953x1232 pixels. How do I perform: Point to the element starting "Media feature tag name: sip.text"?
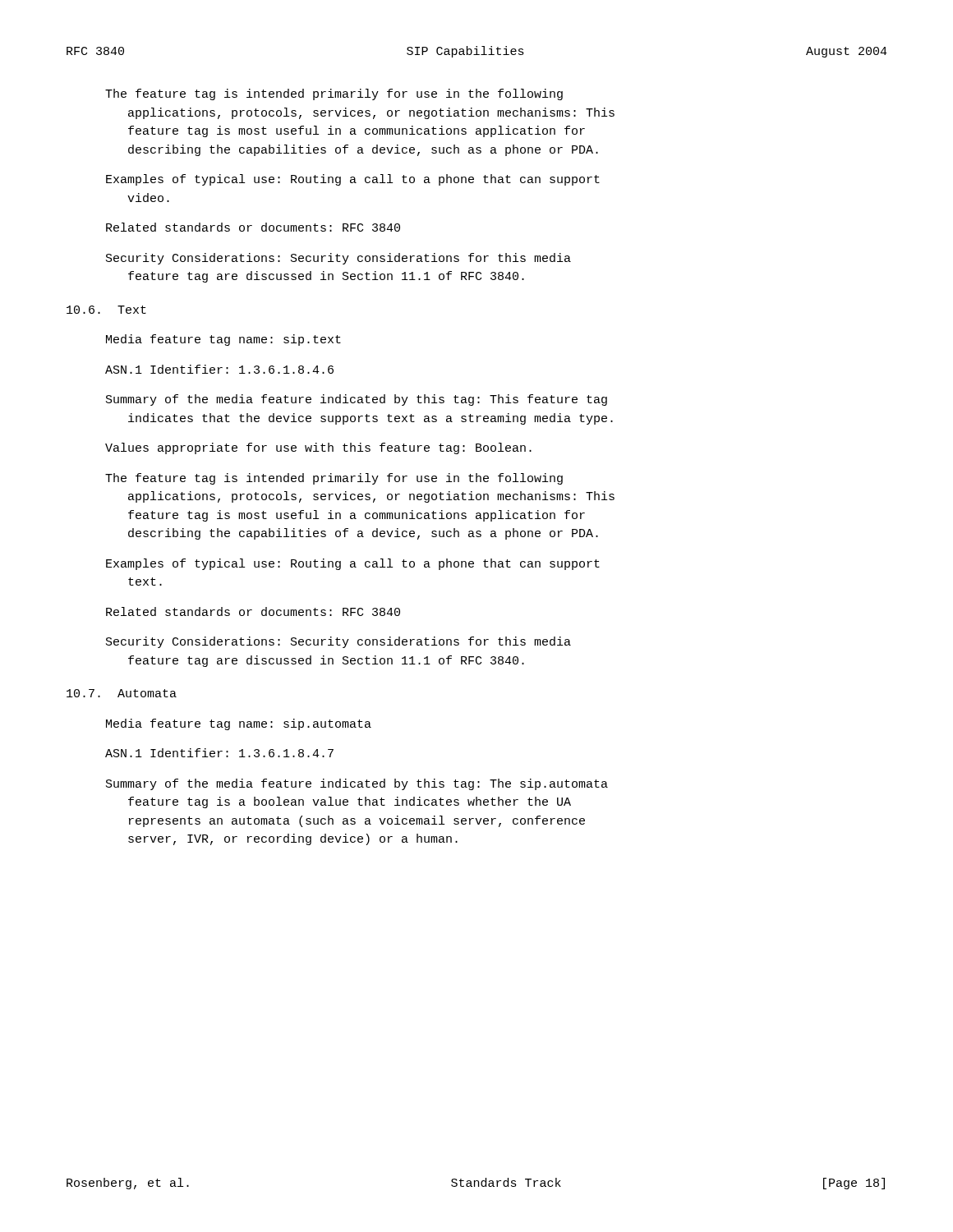click(223, 340)
